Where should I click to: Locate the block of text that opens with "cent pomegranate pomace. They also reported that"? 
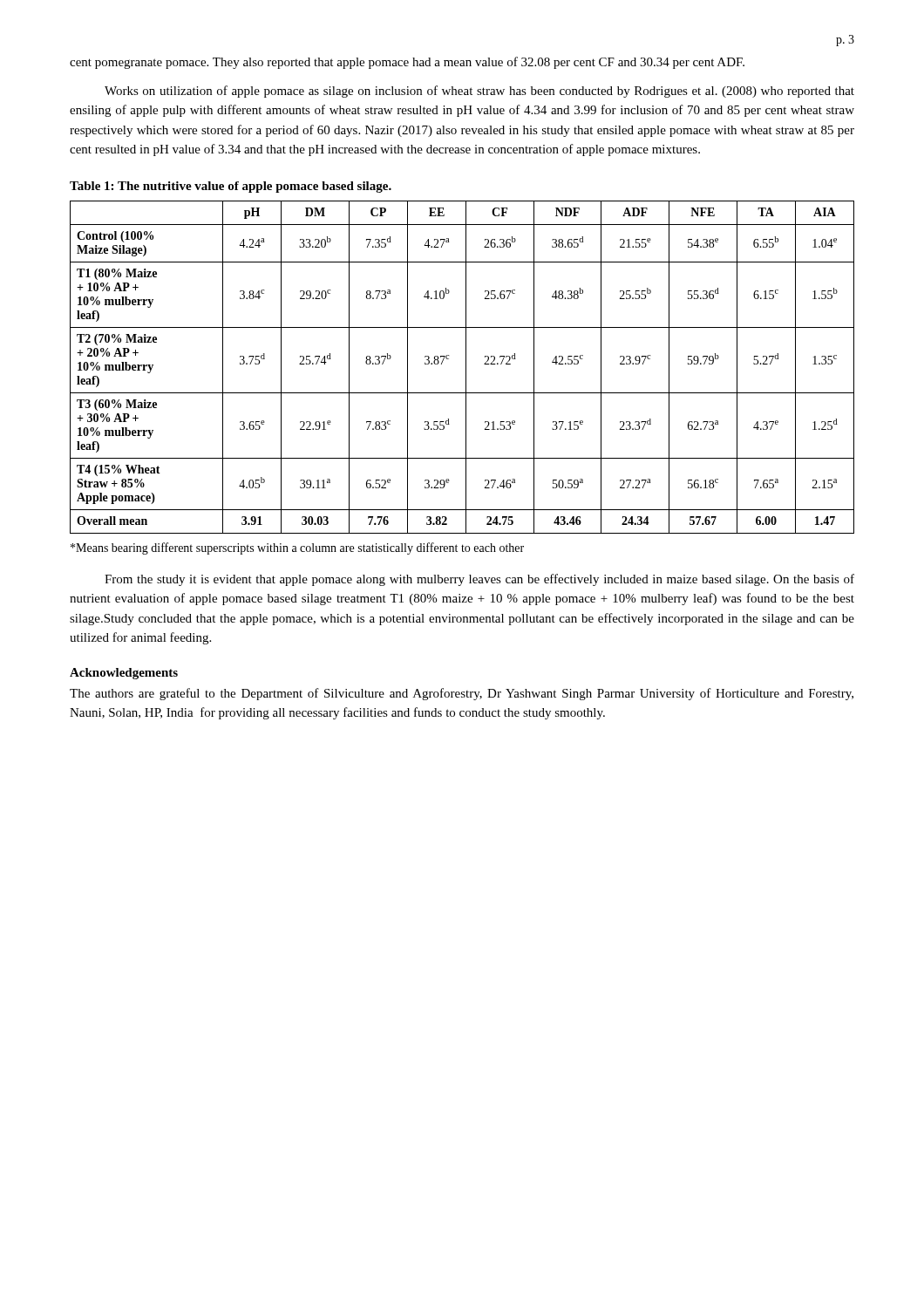407,62
